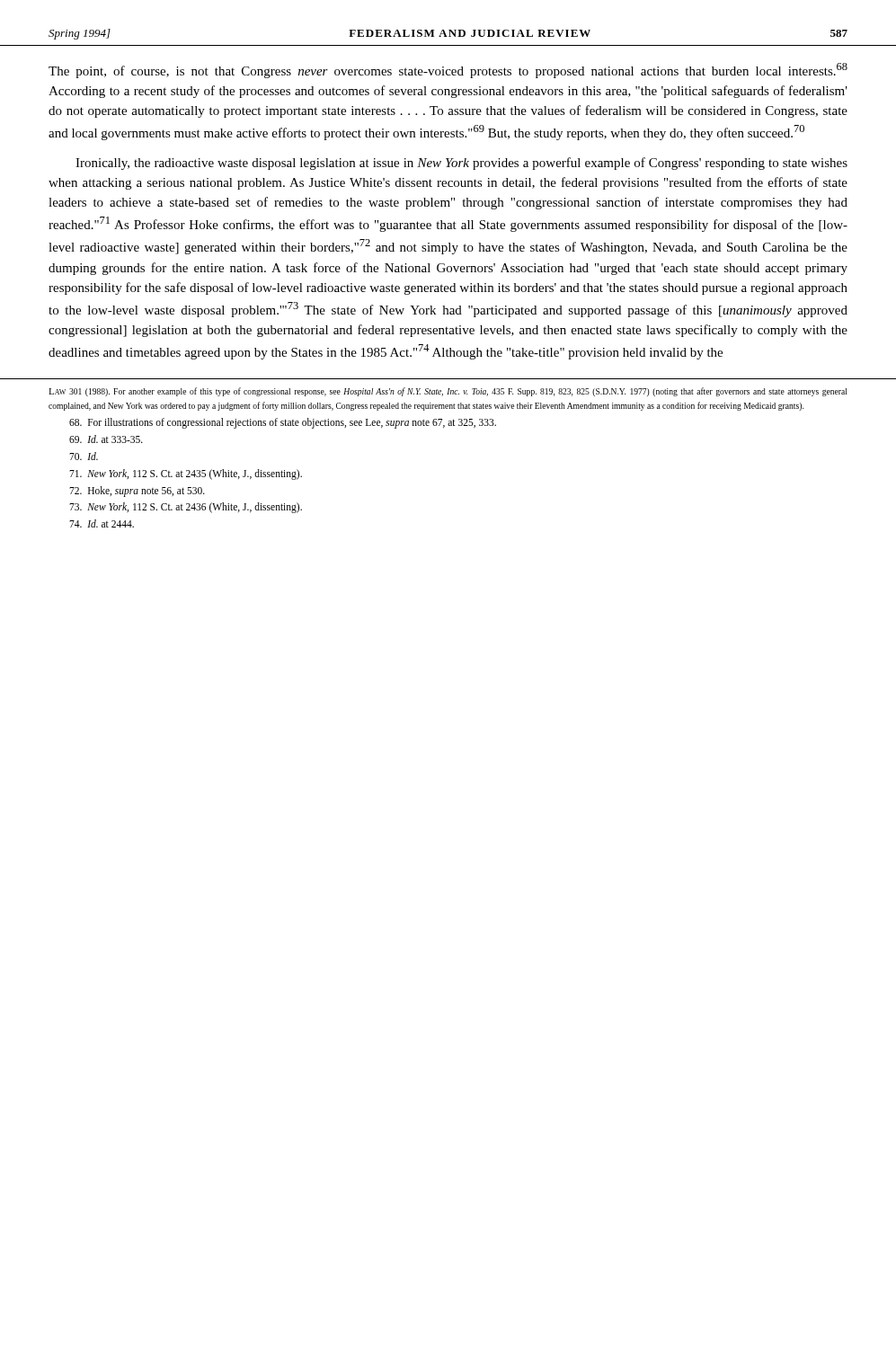
Task: Where is the passage that starts "Law 301 (1988). For"?
Action: pyautogui.click(x=448, y=399)
